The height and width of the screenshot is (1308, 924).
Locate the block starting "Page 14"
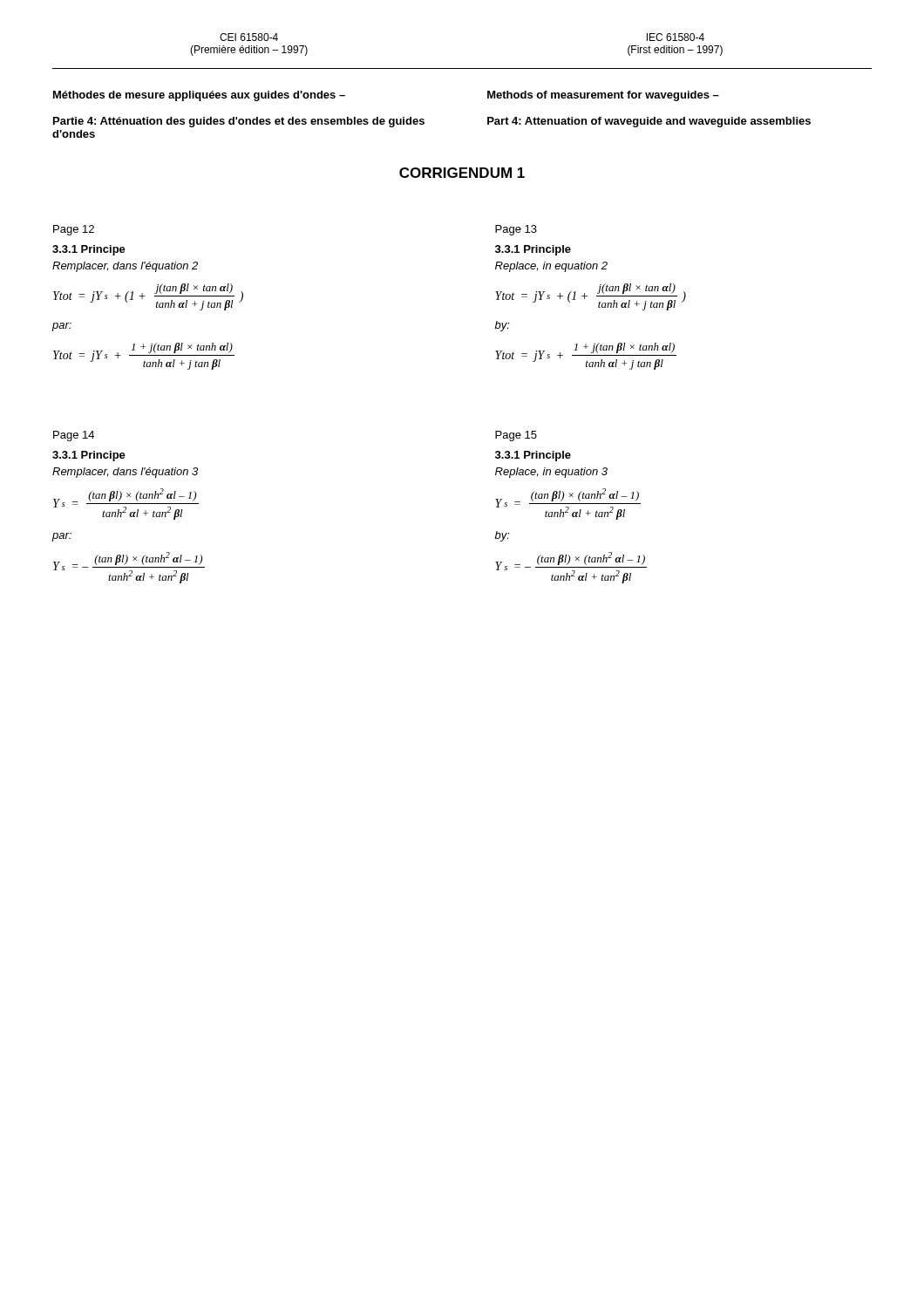[73, 435]
